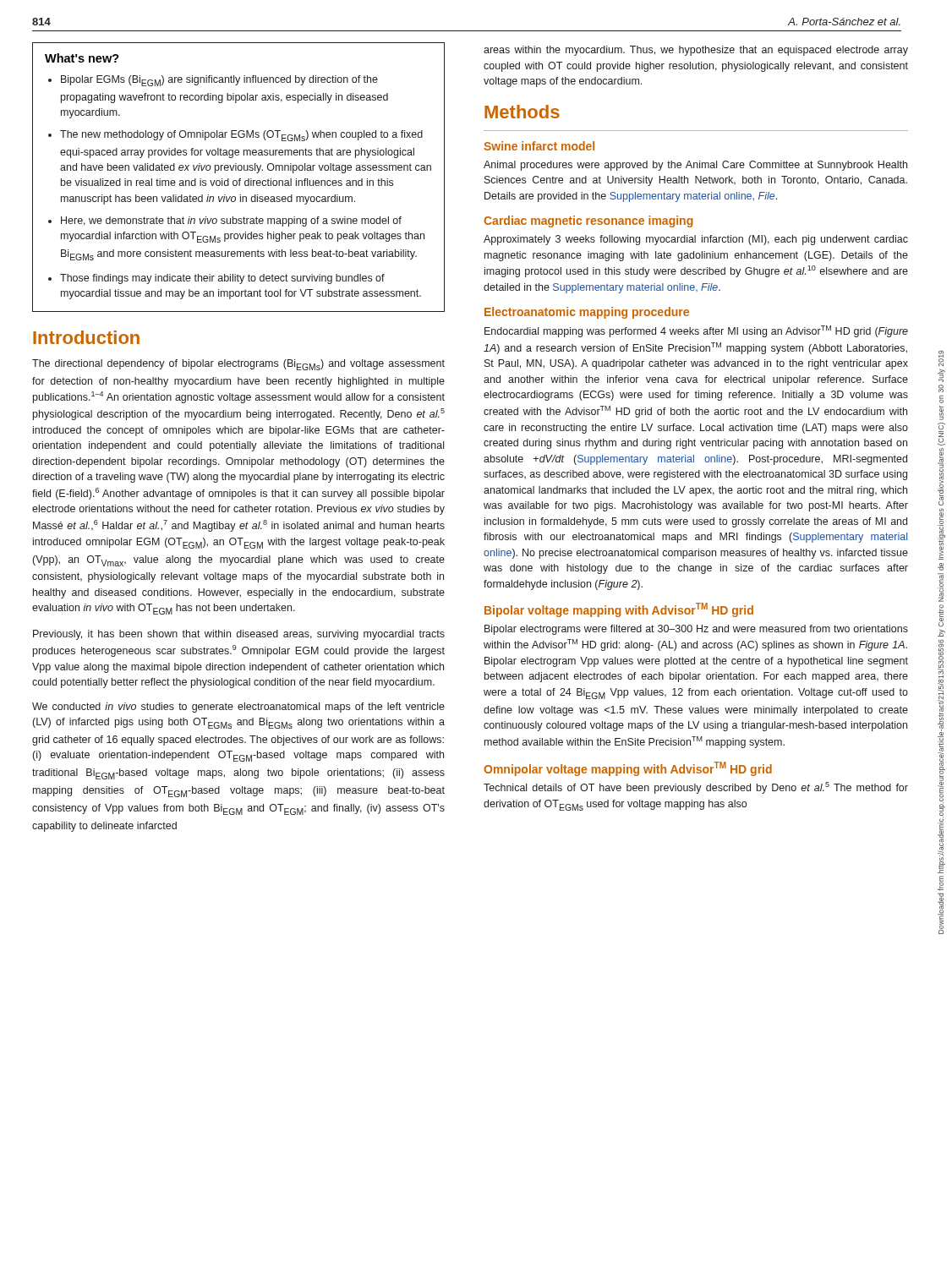Image resolution: width=952 pixels, height=1268 pixels.
Task: Select the text block with the text "Technical details of"
Action: [x=696, y=796]
